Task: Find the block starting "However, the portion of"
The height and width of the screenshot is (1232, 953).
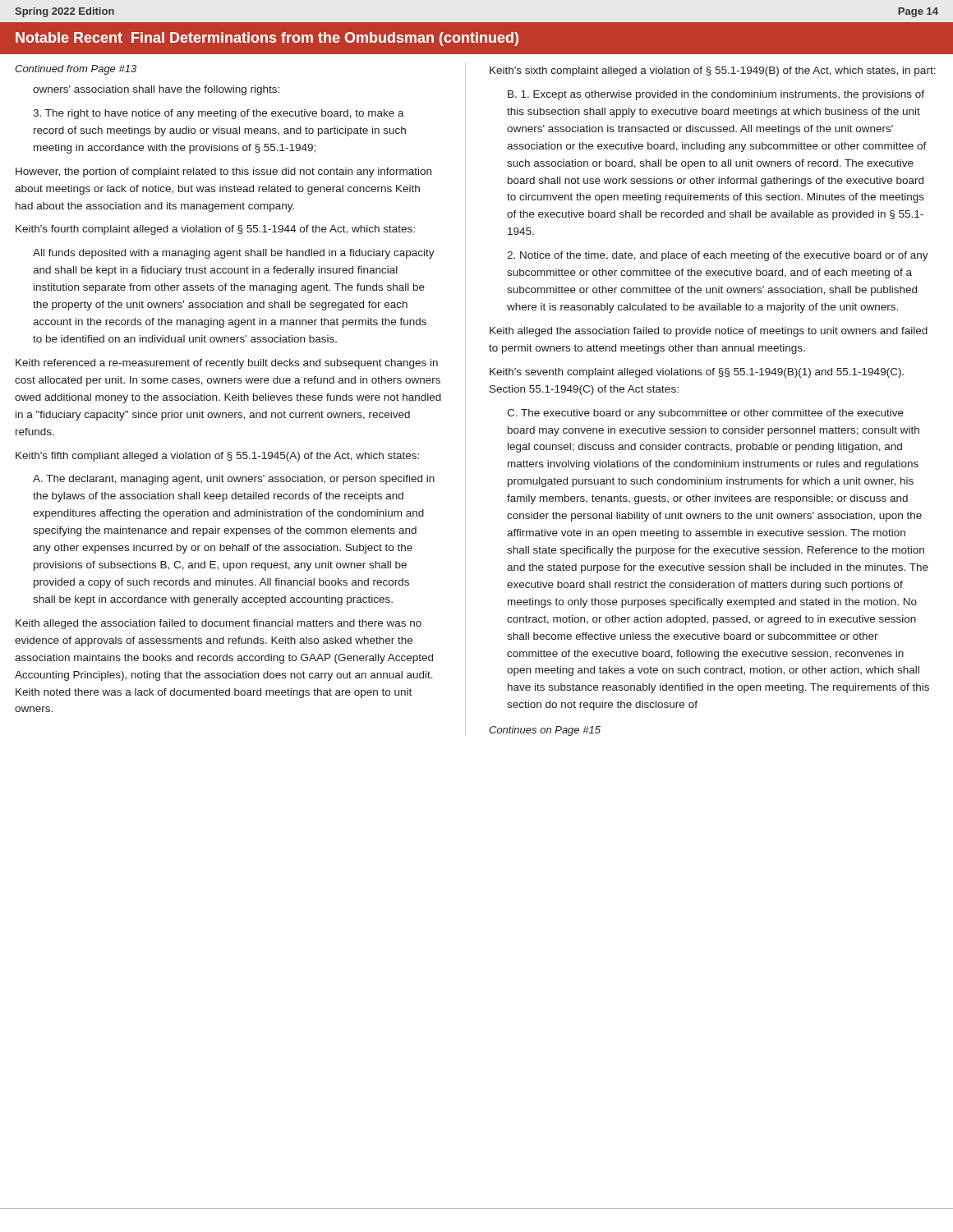Action: [223, 188]
